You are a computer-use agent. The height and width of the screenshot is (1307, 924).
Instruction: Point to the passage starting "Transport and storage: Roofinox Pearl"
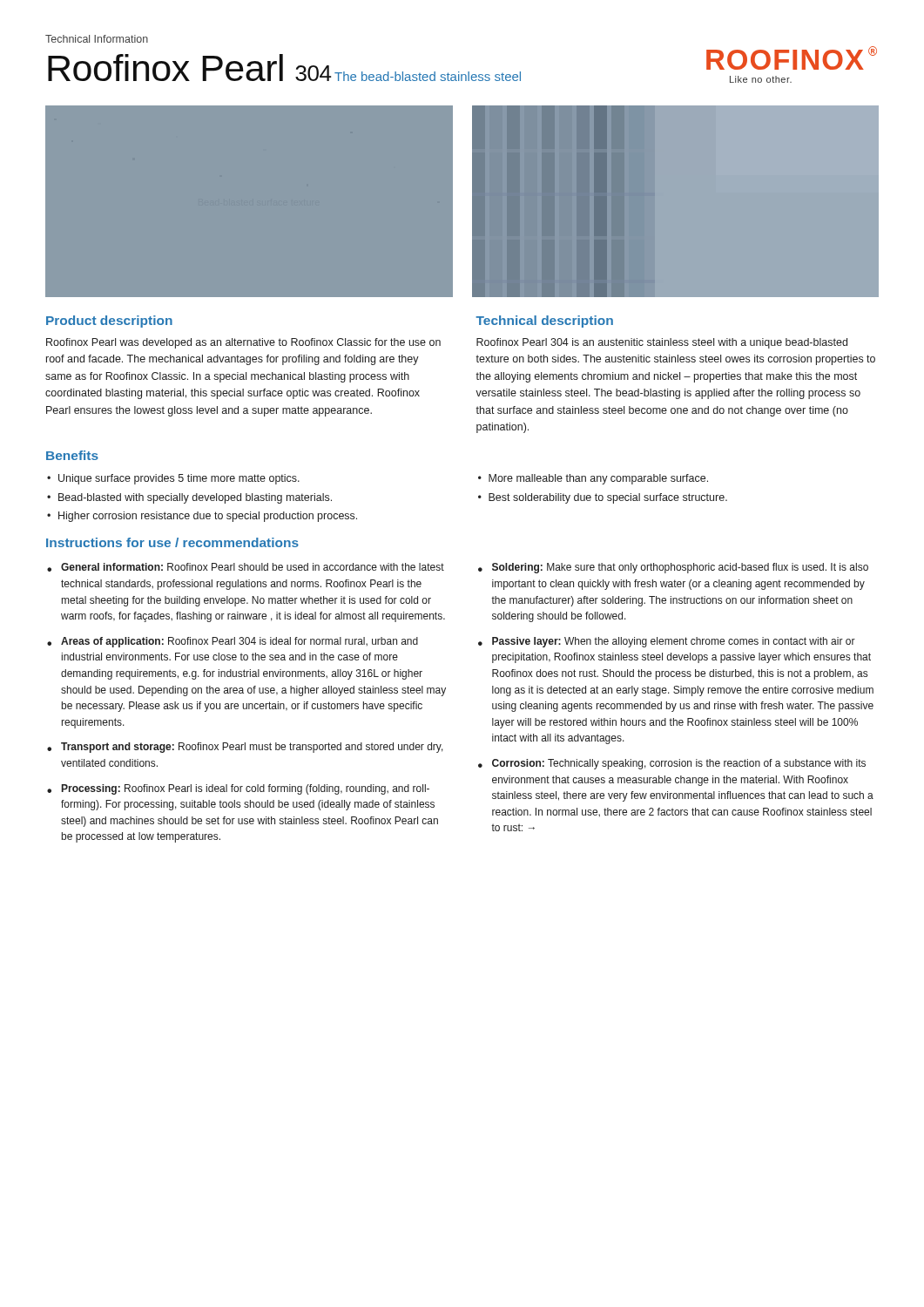[x=252, y=755]
